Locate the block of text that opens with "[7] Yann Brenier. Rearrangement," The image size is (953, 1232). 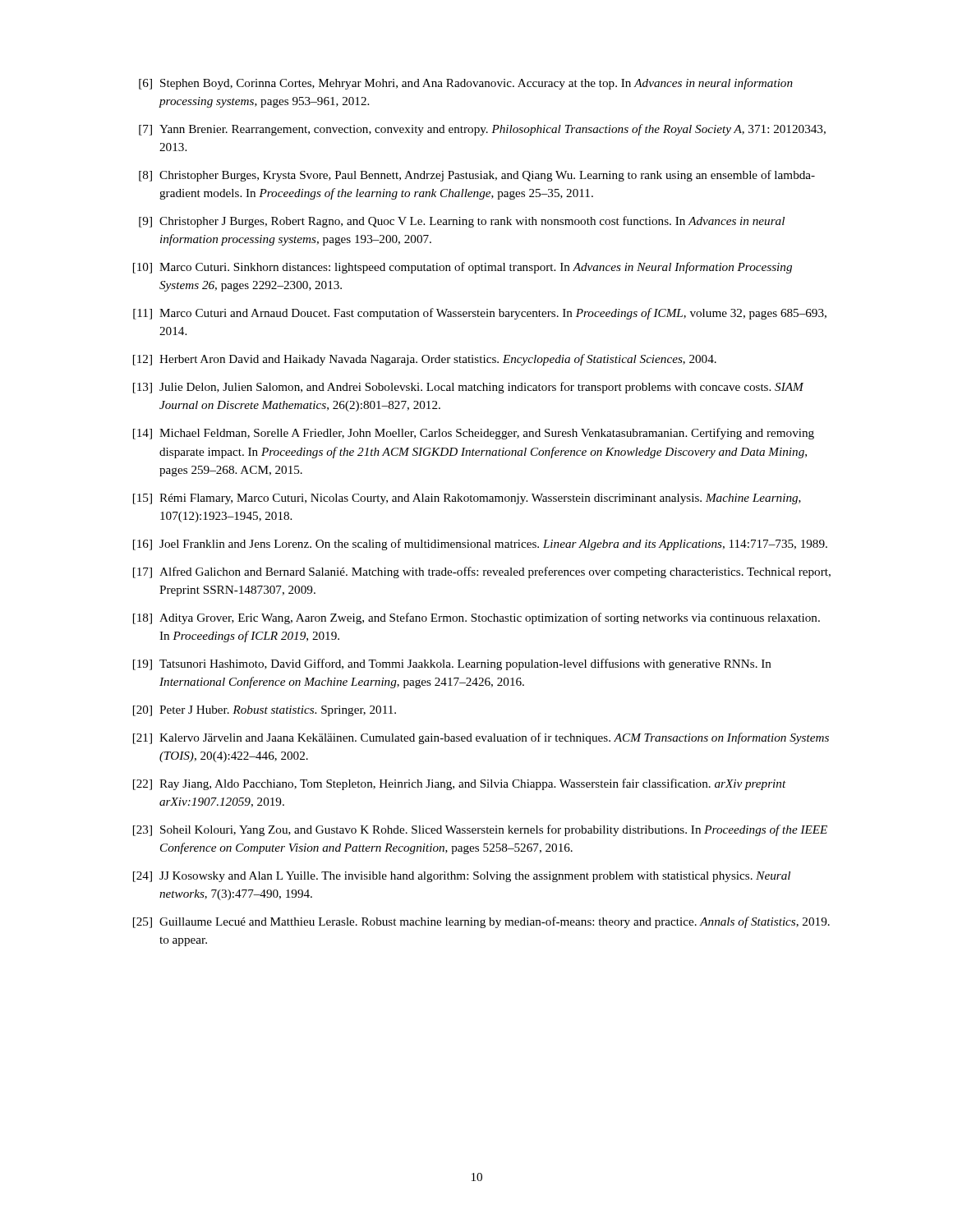476,138
